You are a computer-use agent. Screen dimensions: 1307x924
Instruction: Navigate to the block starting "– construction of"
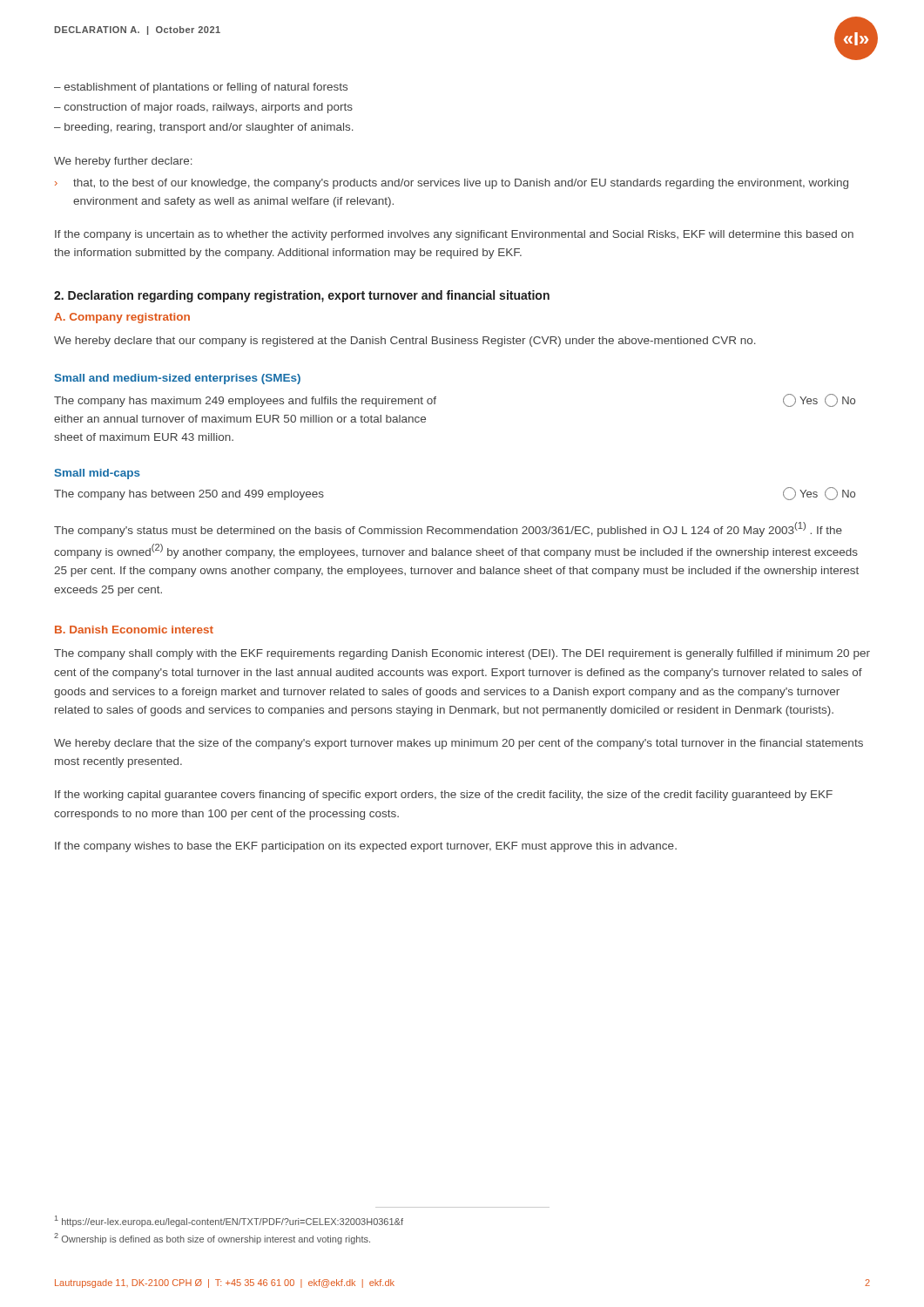point(203,107)
